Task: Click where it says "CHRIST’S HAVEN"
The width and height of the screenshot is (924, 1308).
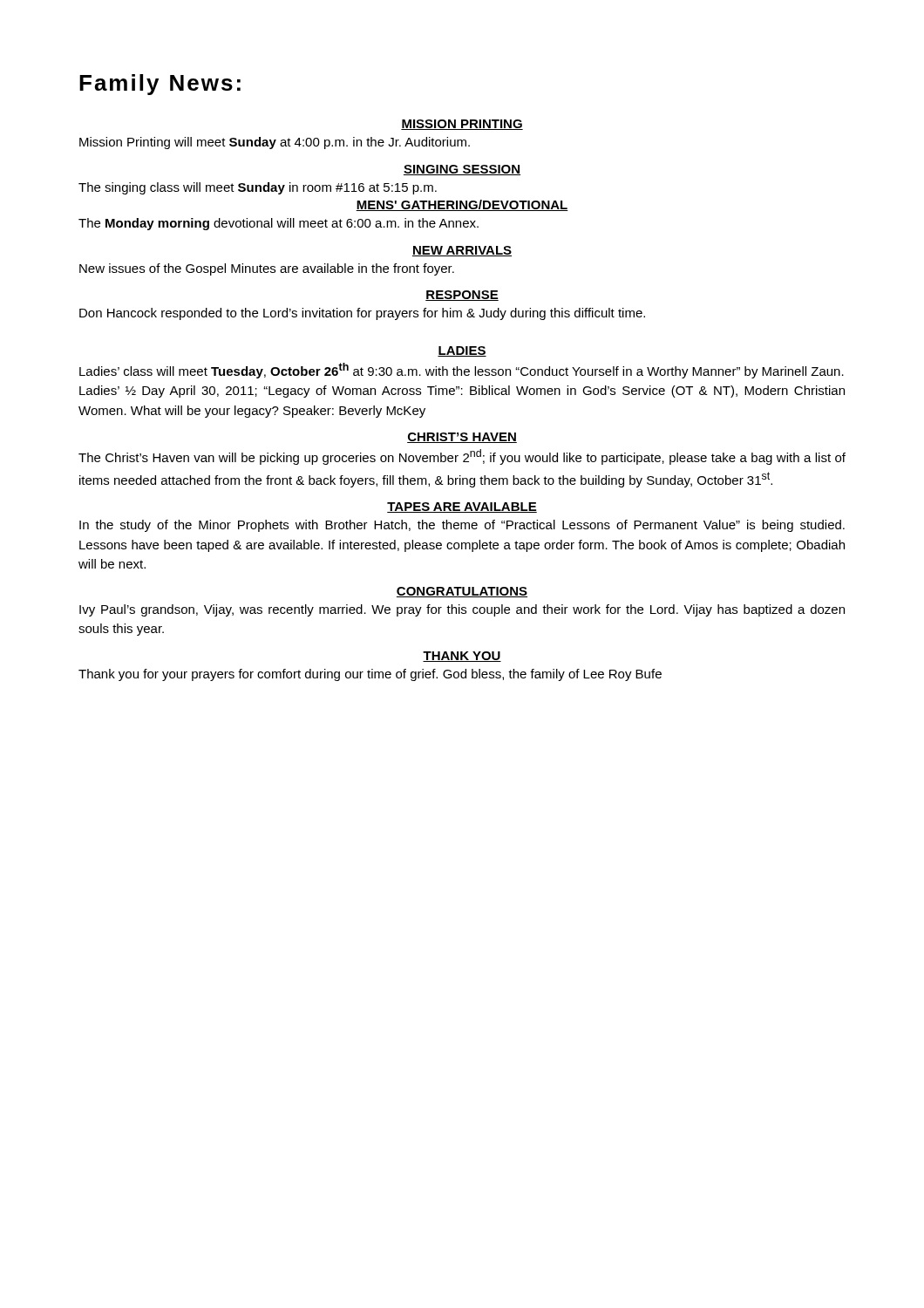Action: pos(462,436)
